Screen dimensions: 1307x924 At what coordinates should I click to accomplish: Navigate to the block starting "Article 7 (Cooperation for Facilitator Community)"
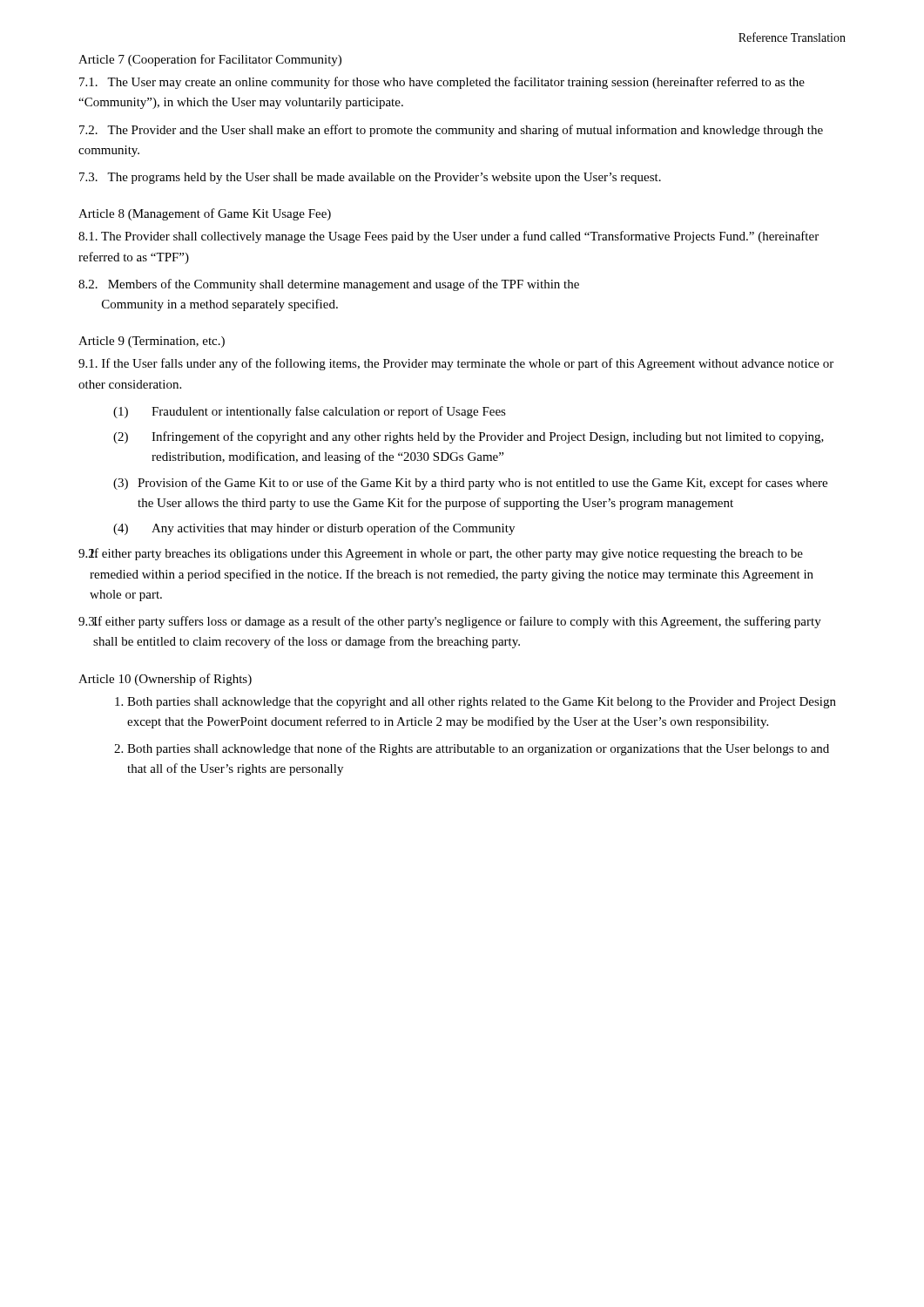[210, 59]
